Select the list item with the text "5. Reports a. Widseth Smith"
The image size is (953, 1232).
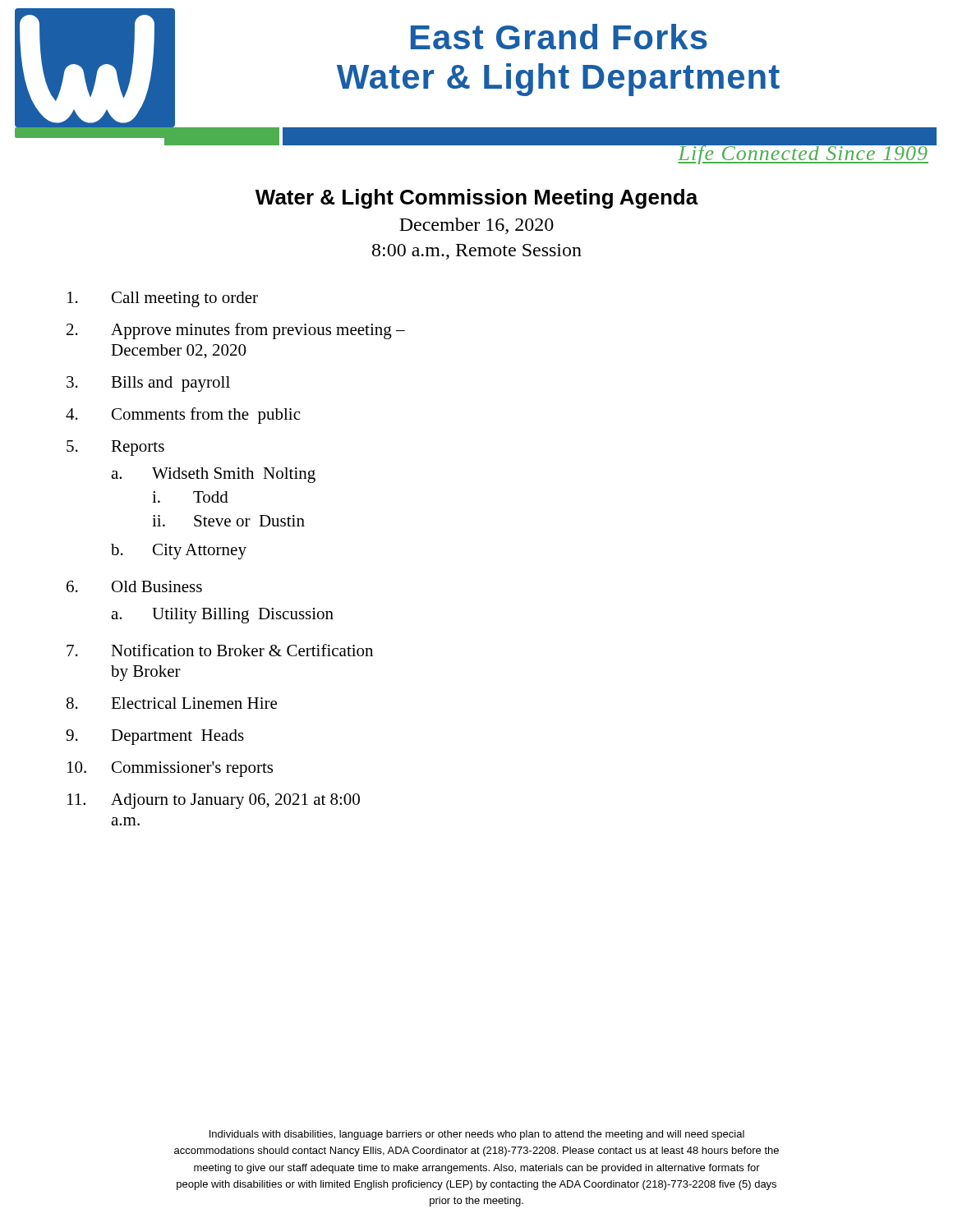[115, 448]
